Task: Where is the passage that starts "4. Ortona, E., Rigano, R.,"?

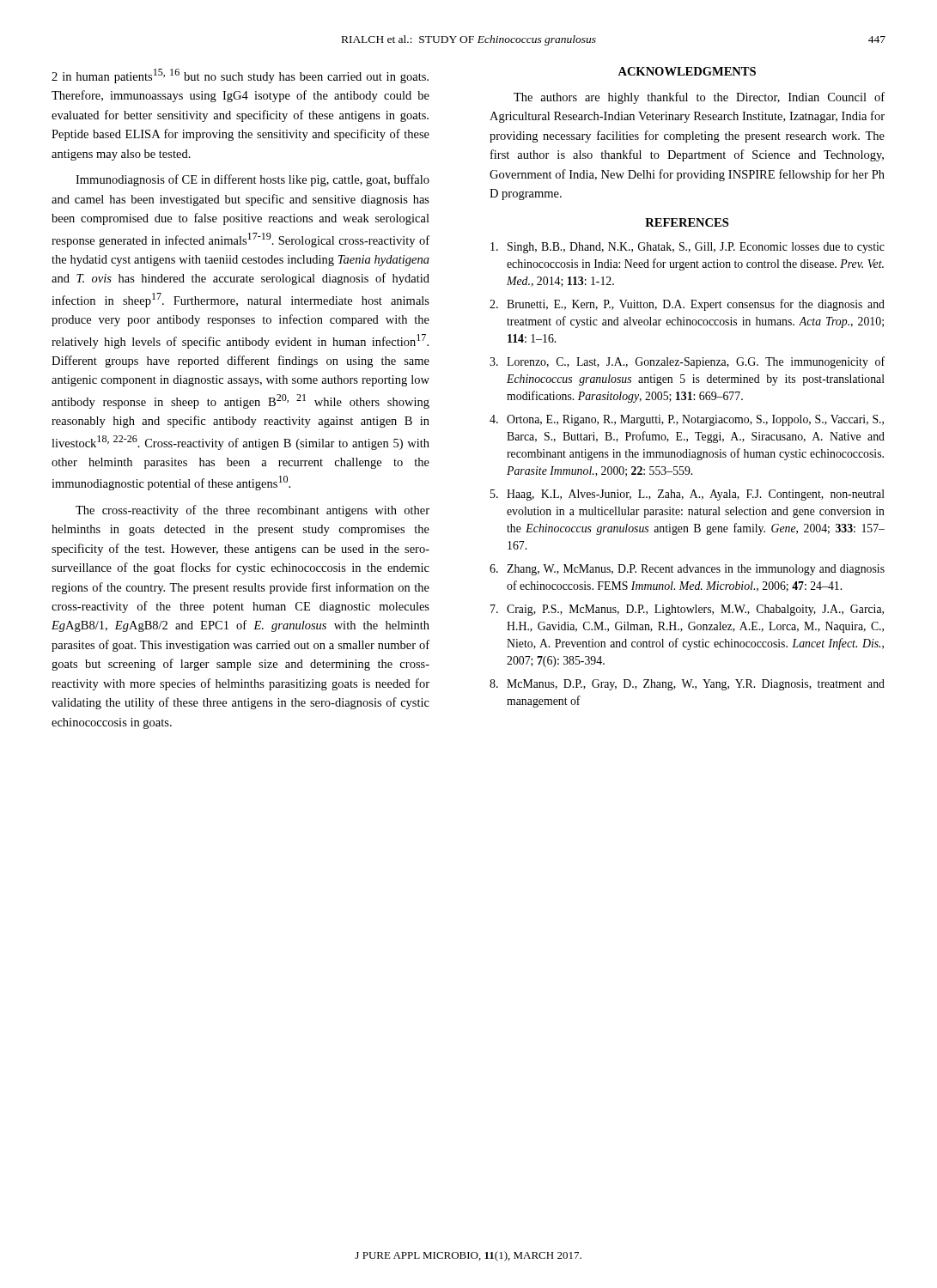Action: point(687,445)
